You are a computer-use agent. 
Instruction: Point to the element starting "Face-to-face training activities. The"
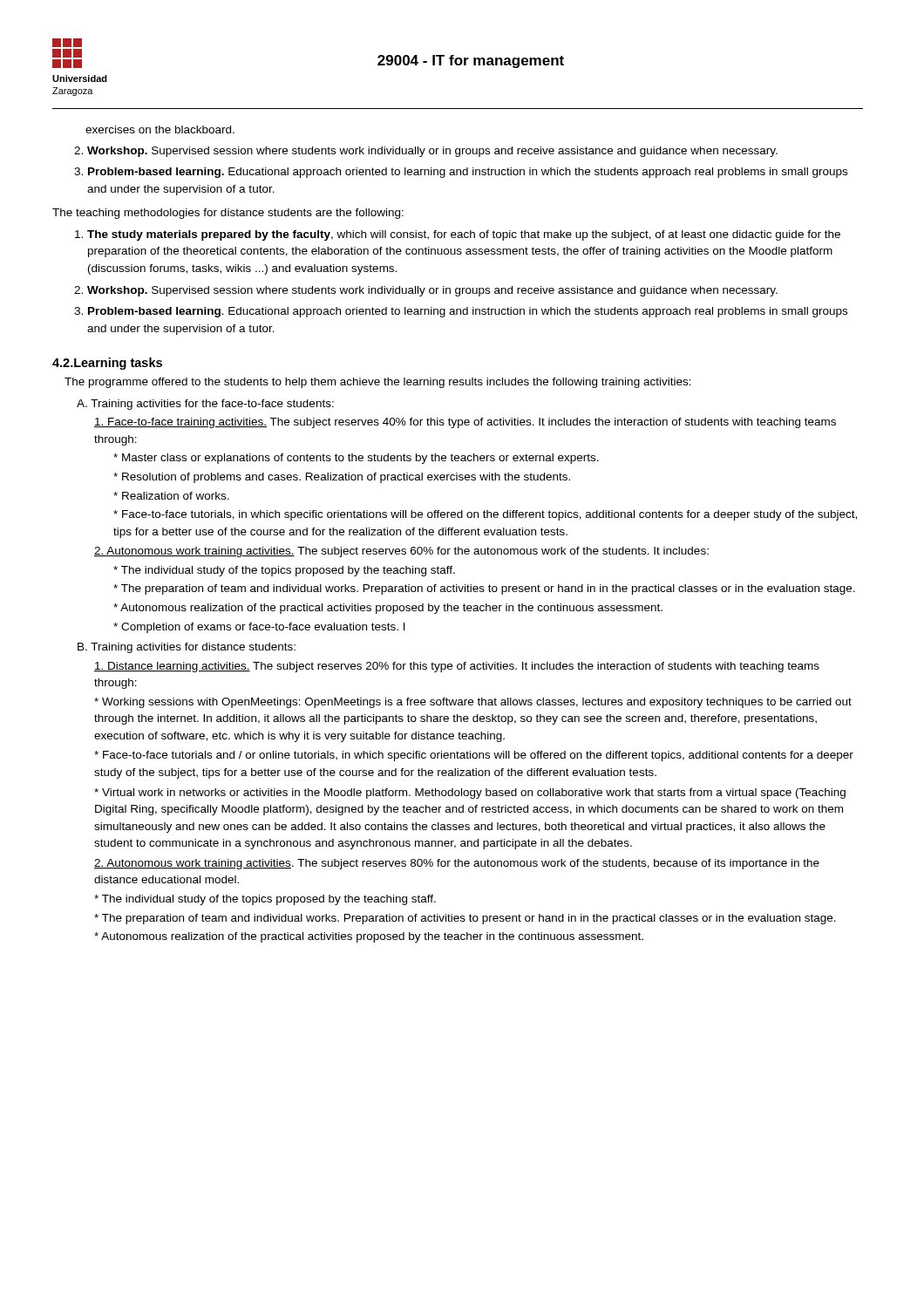pyautogui.click(x=465, y=430)
